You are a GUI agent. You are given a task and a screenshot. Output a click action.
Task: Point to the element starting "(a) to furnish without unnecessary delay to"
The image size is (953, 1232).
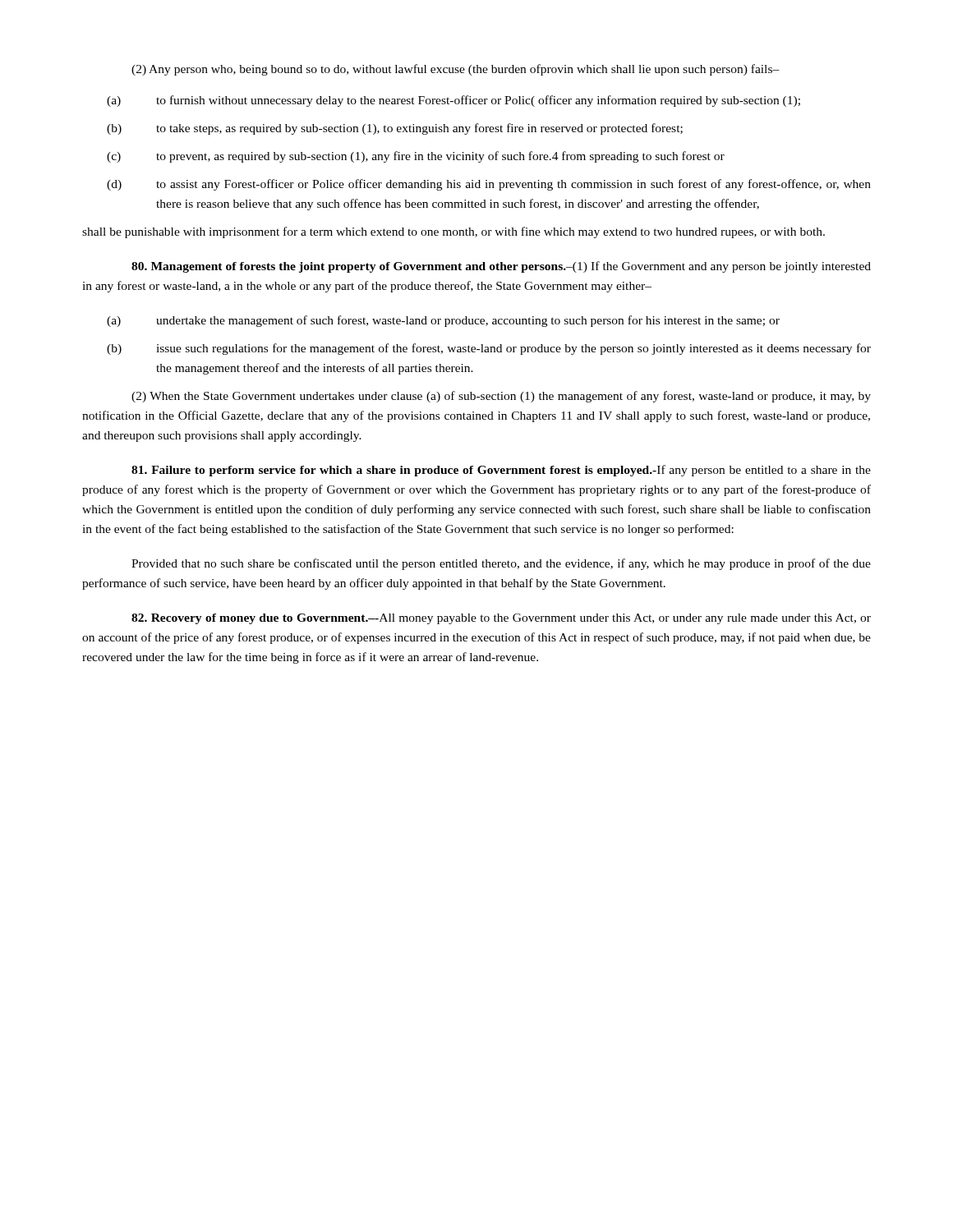tap(476, 100)
